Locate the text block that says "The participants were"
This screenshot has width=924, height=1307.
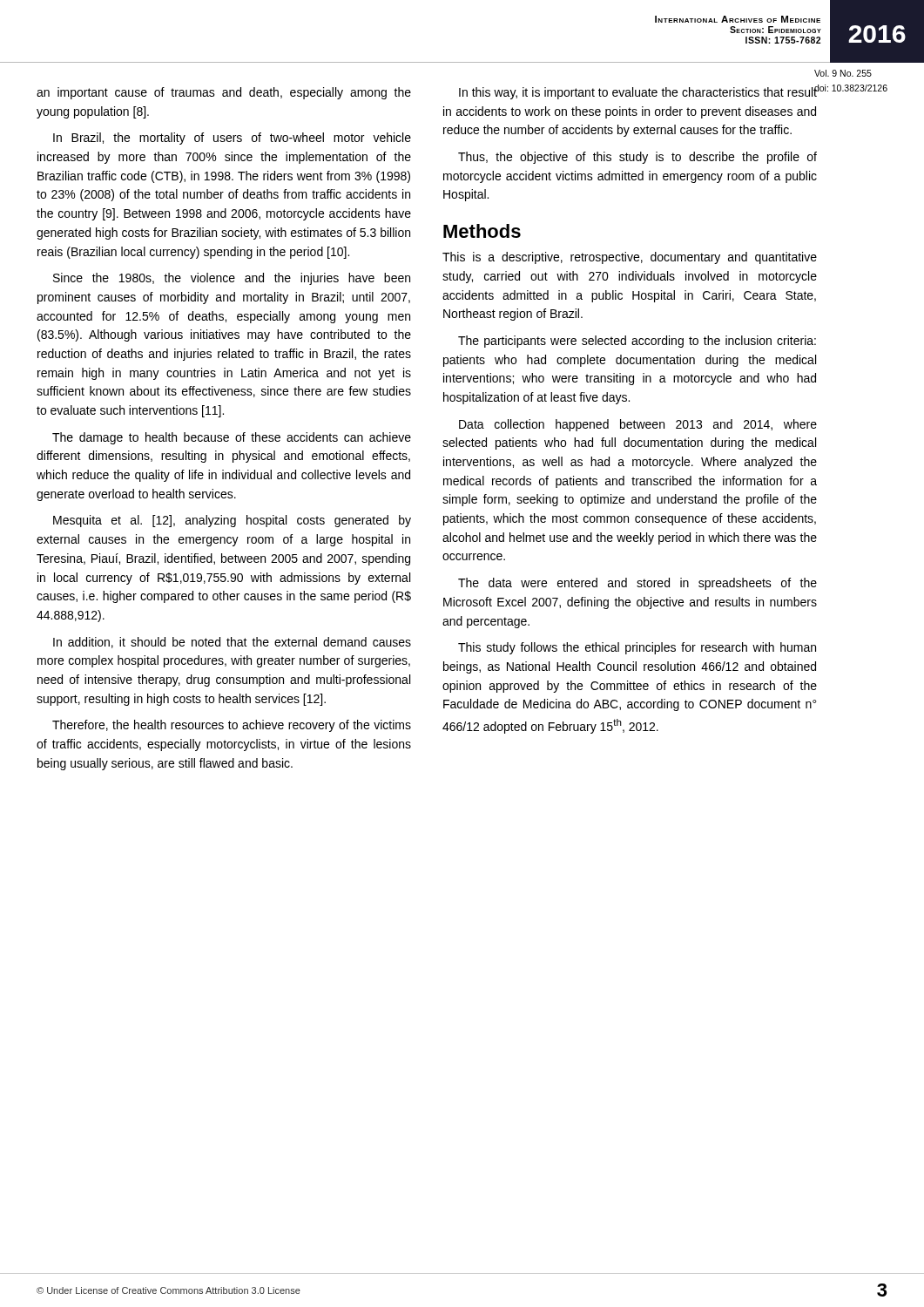[x=630, y=370]
